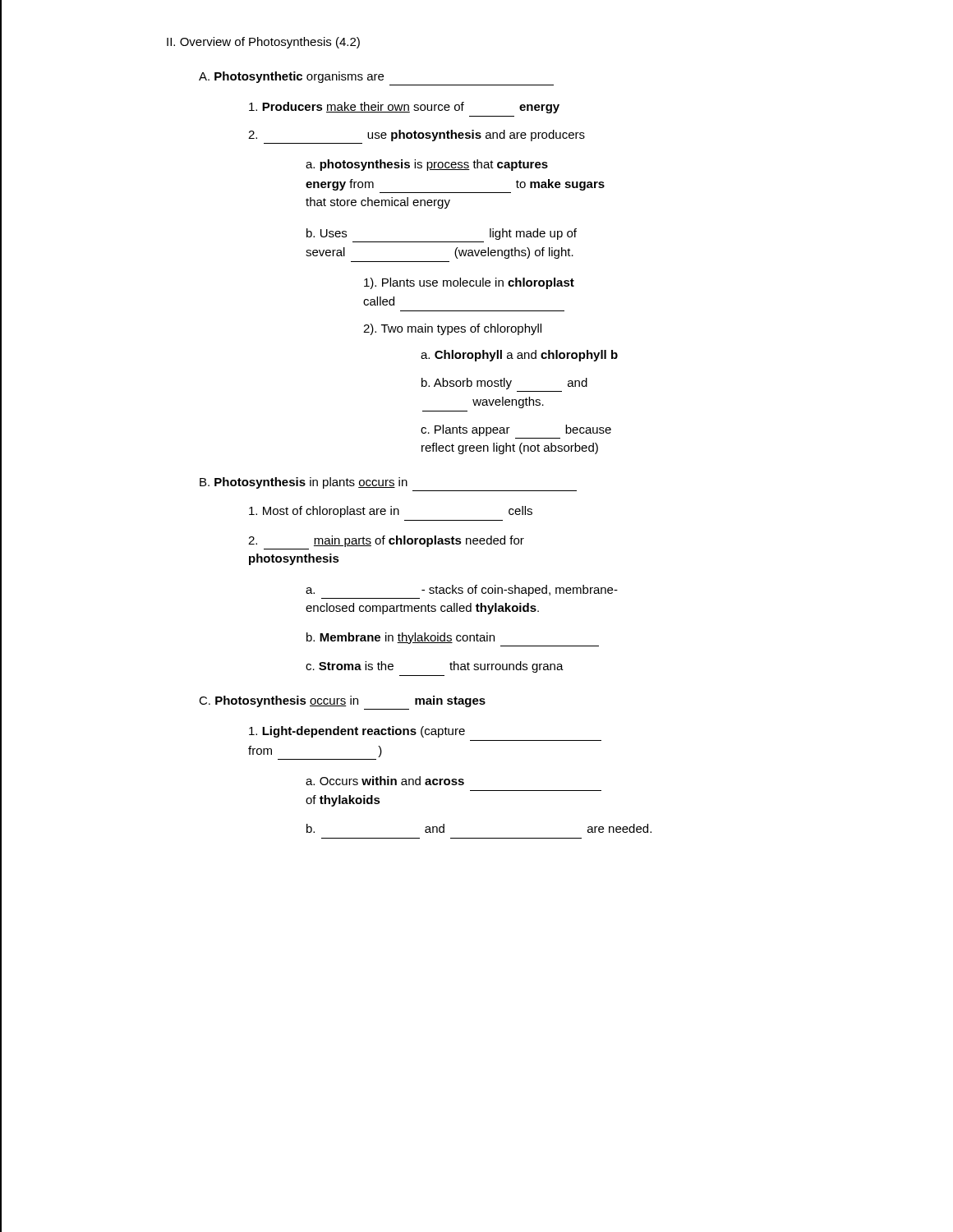Click on the region starting "II. Overview of Photosynthesis (4.2)"
This screenshot has height=1232, width=953.
263,41
